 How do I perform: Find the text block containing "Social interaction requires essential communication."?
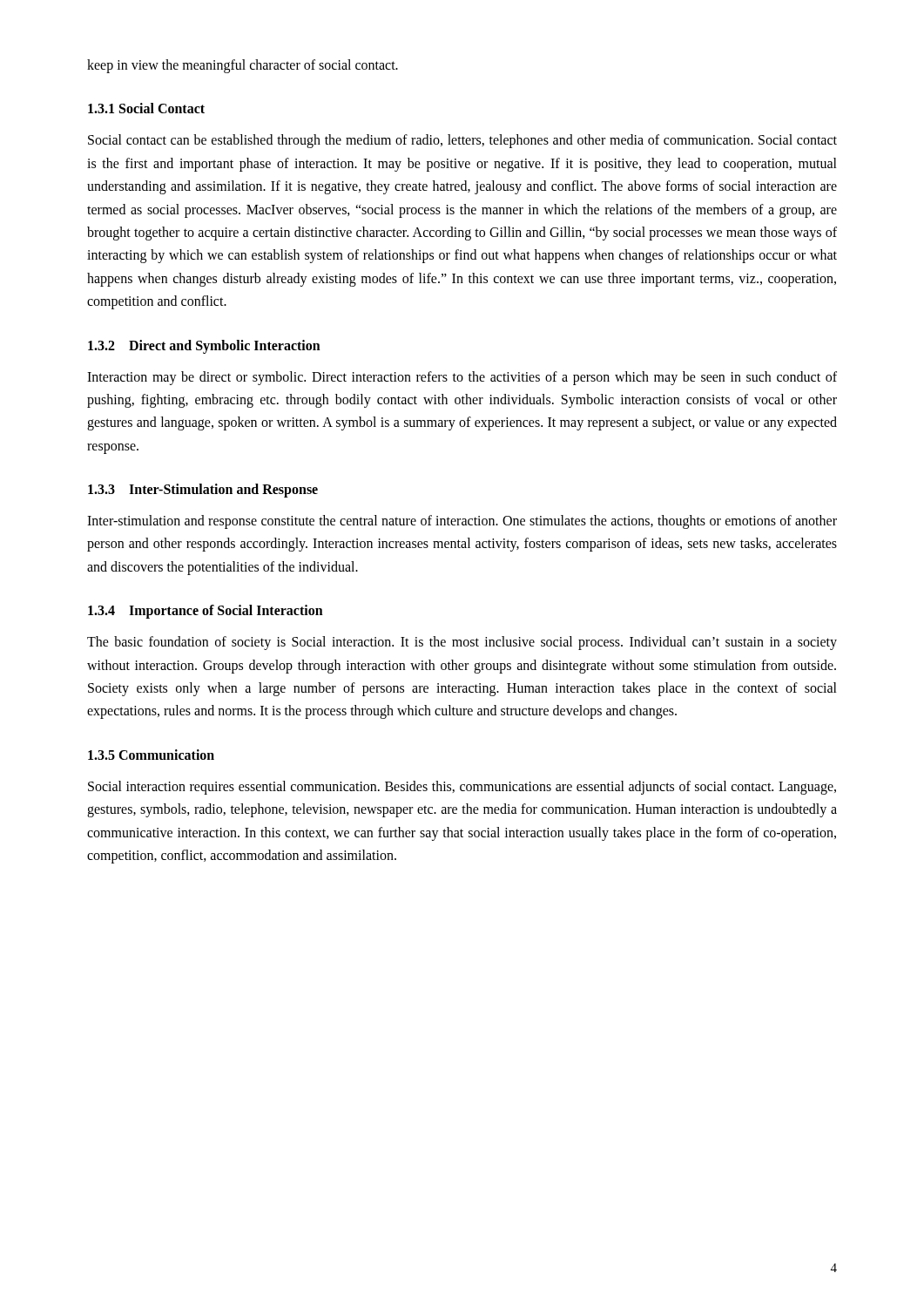(x=462, y=821)
